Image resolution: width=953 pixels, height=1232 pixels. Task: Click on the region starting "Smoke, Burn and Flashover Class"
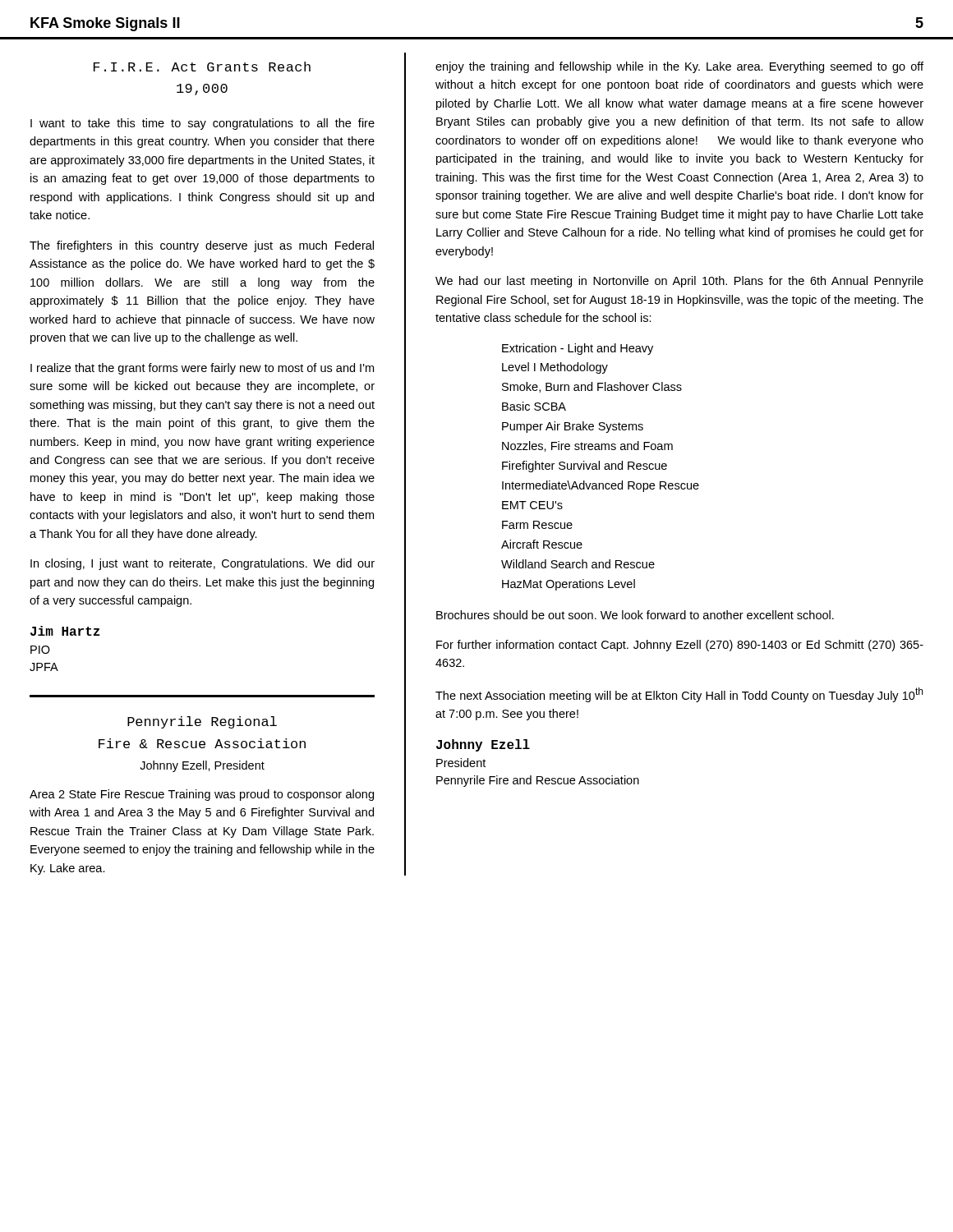[592, 387]
